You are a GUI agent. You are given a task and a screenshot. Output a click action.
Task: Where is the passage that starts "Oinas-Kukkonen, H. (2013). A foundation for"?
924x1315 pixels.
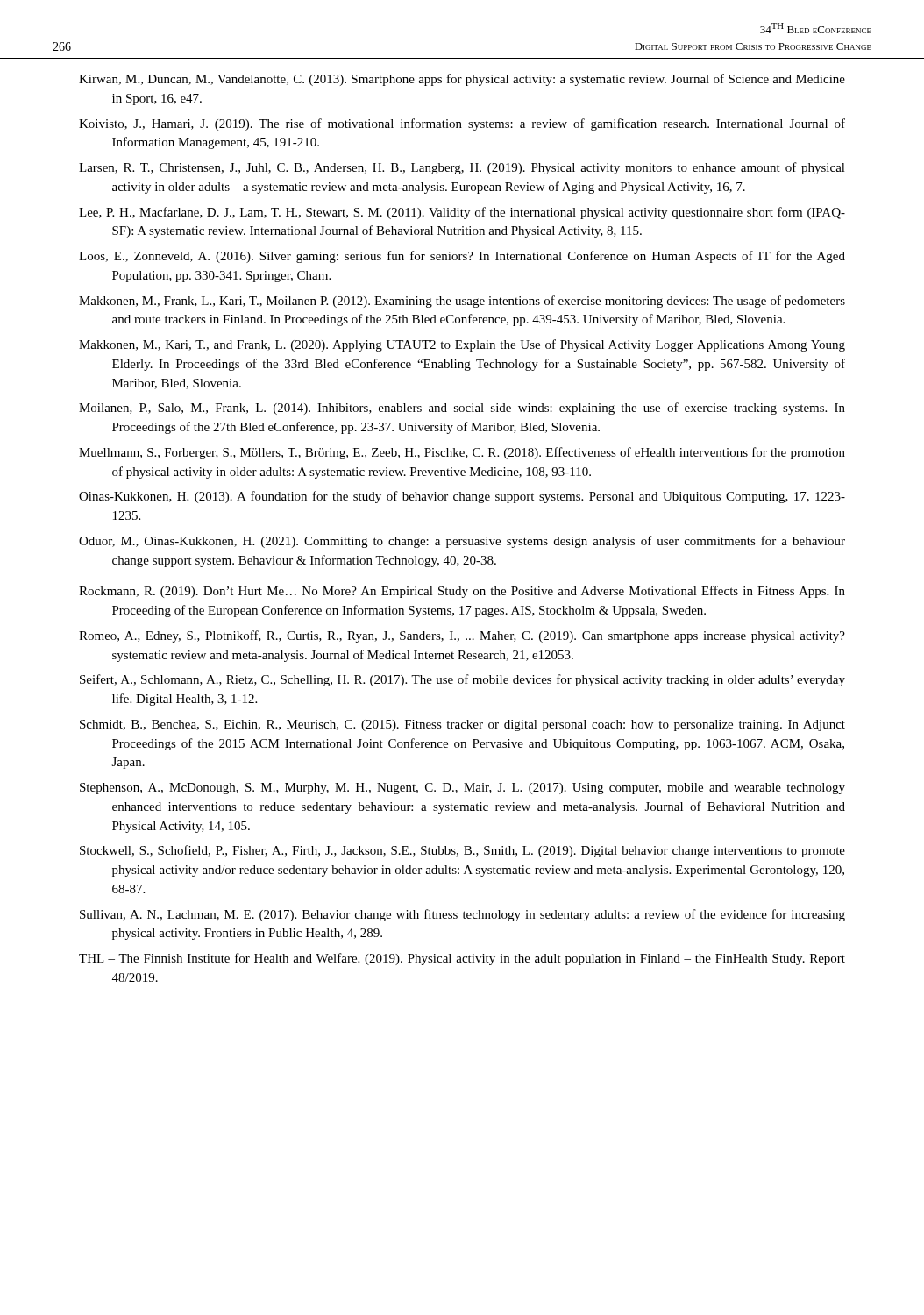(x=462, y=506)
